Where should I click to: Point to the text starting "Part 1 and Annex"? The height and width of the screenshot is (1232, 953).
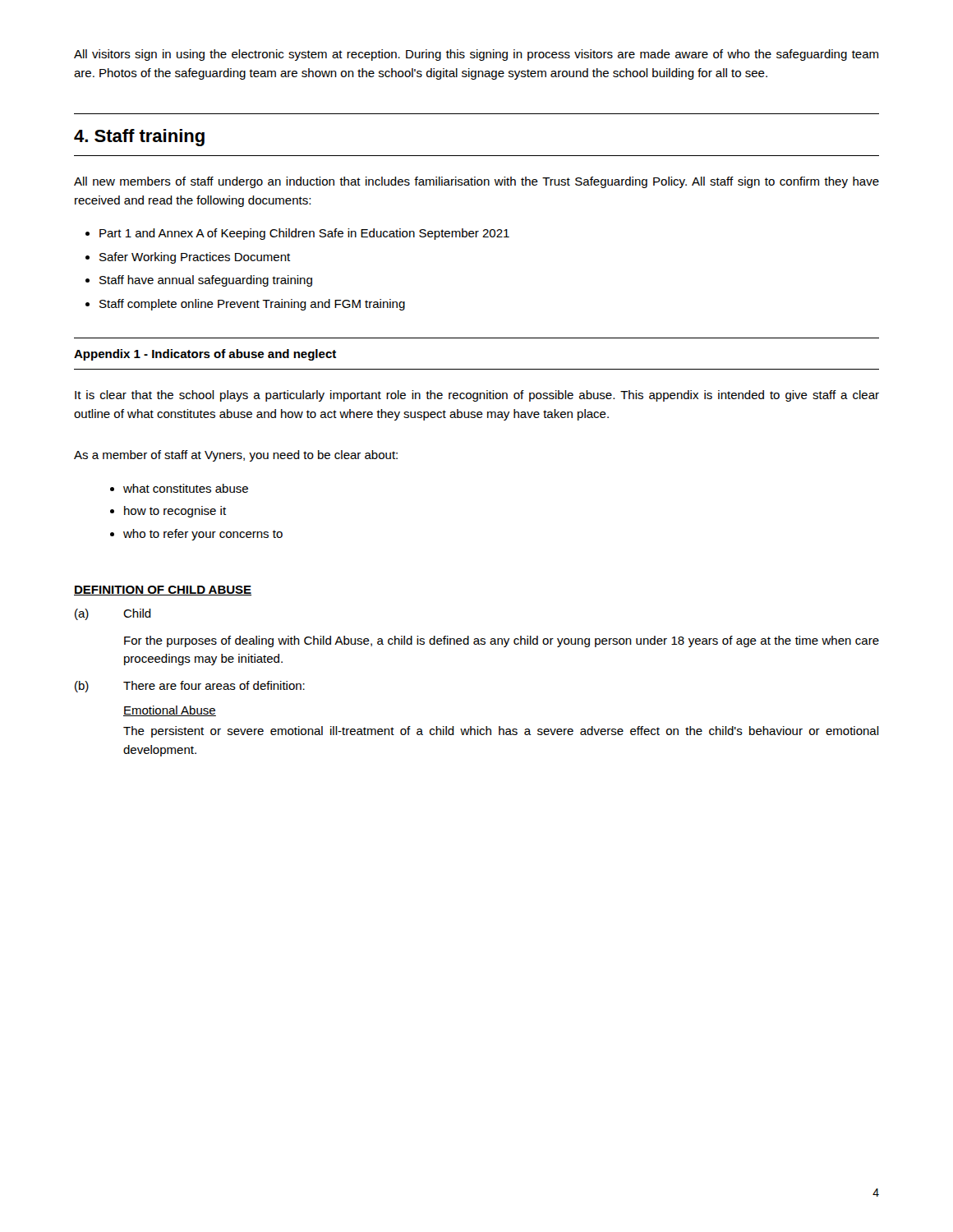(304, 233)
